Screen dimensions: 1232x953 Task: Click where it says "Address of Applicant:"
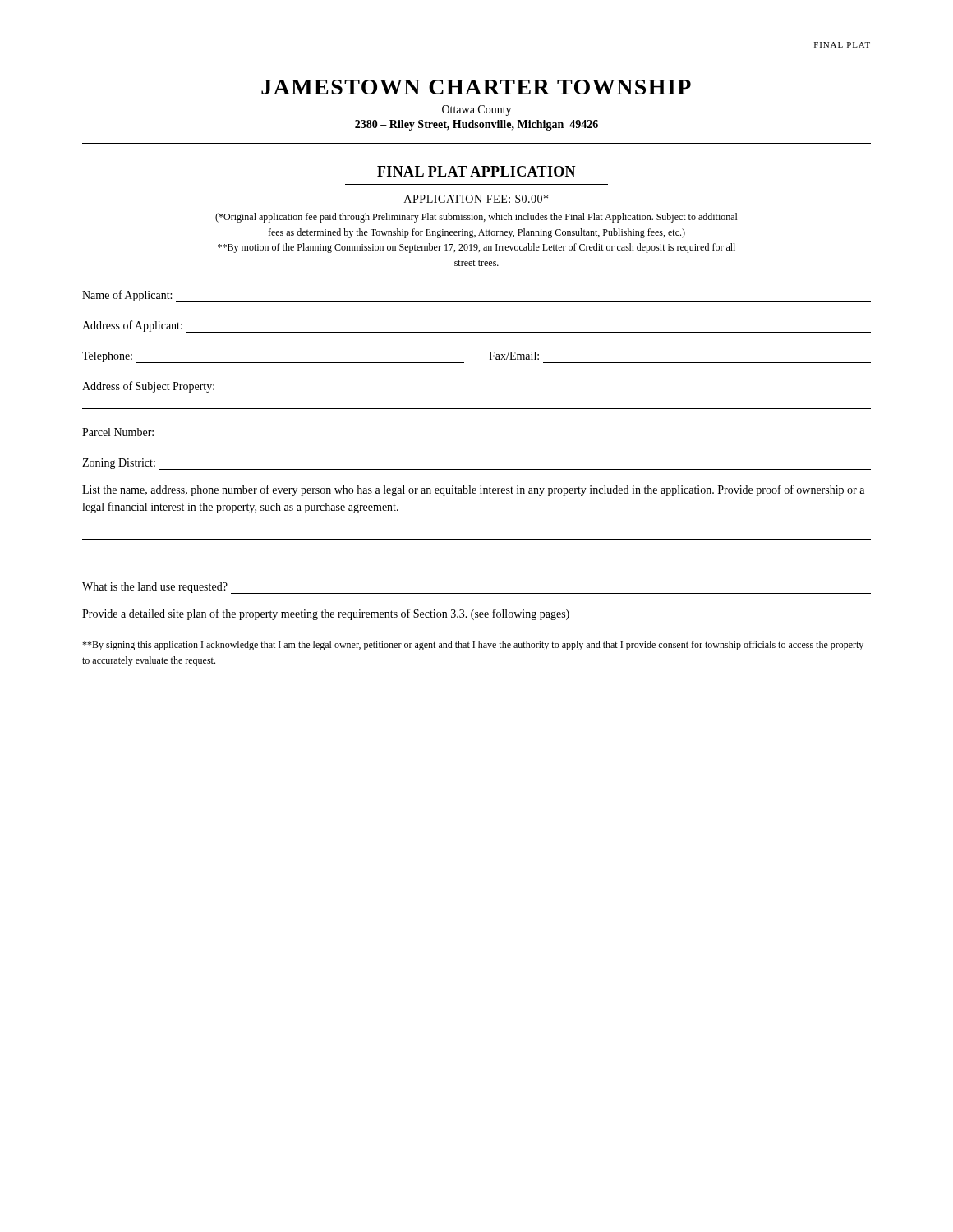point(476,325)
